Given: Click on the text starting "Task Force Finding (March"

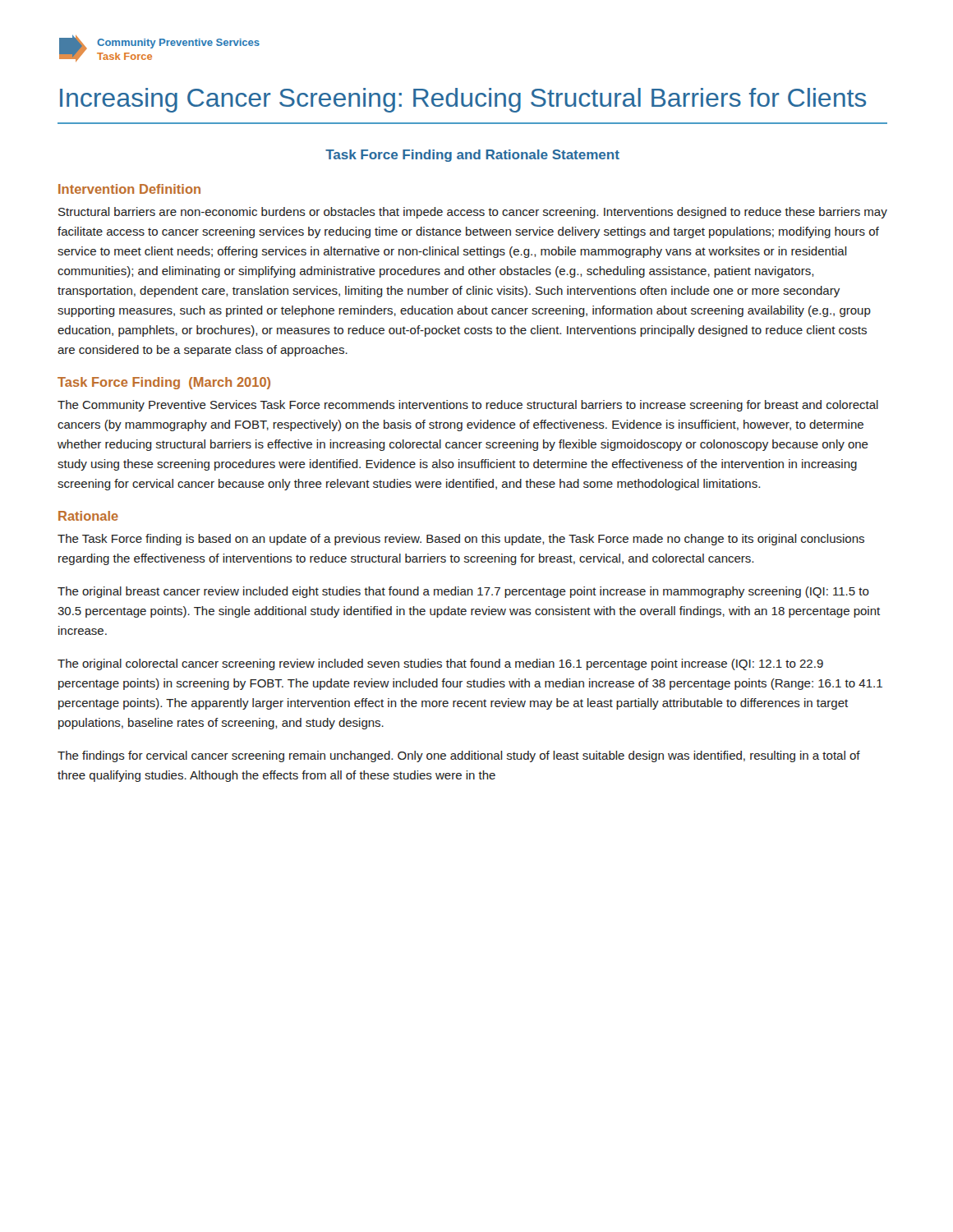Looking at the screenshot, I should (164, 382).
